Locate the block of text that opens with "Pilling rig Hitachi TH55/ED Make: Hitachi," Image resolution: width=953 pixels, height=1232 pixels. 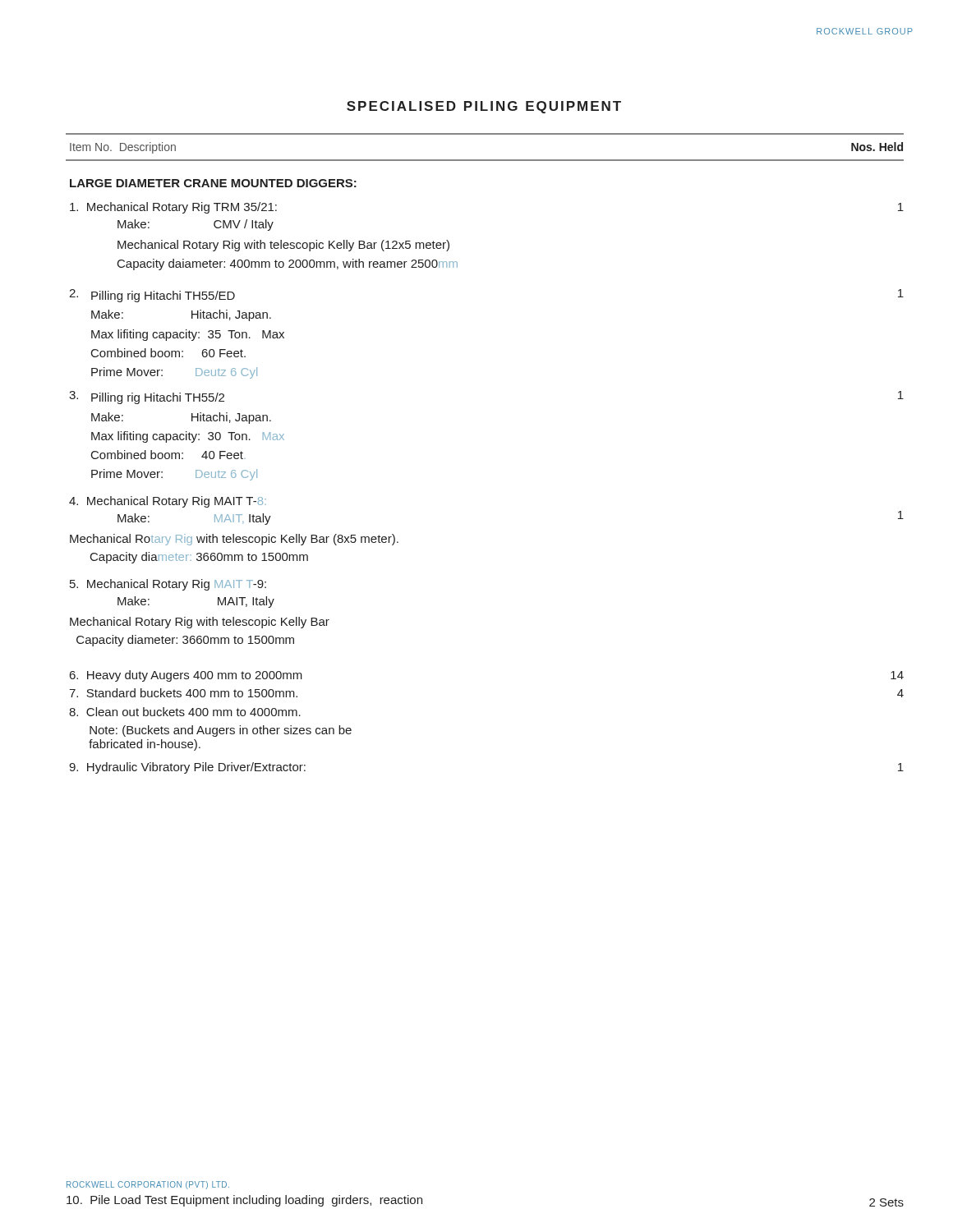pyautogui.click(x=188, y=333)
